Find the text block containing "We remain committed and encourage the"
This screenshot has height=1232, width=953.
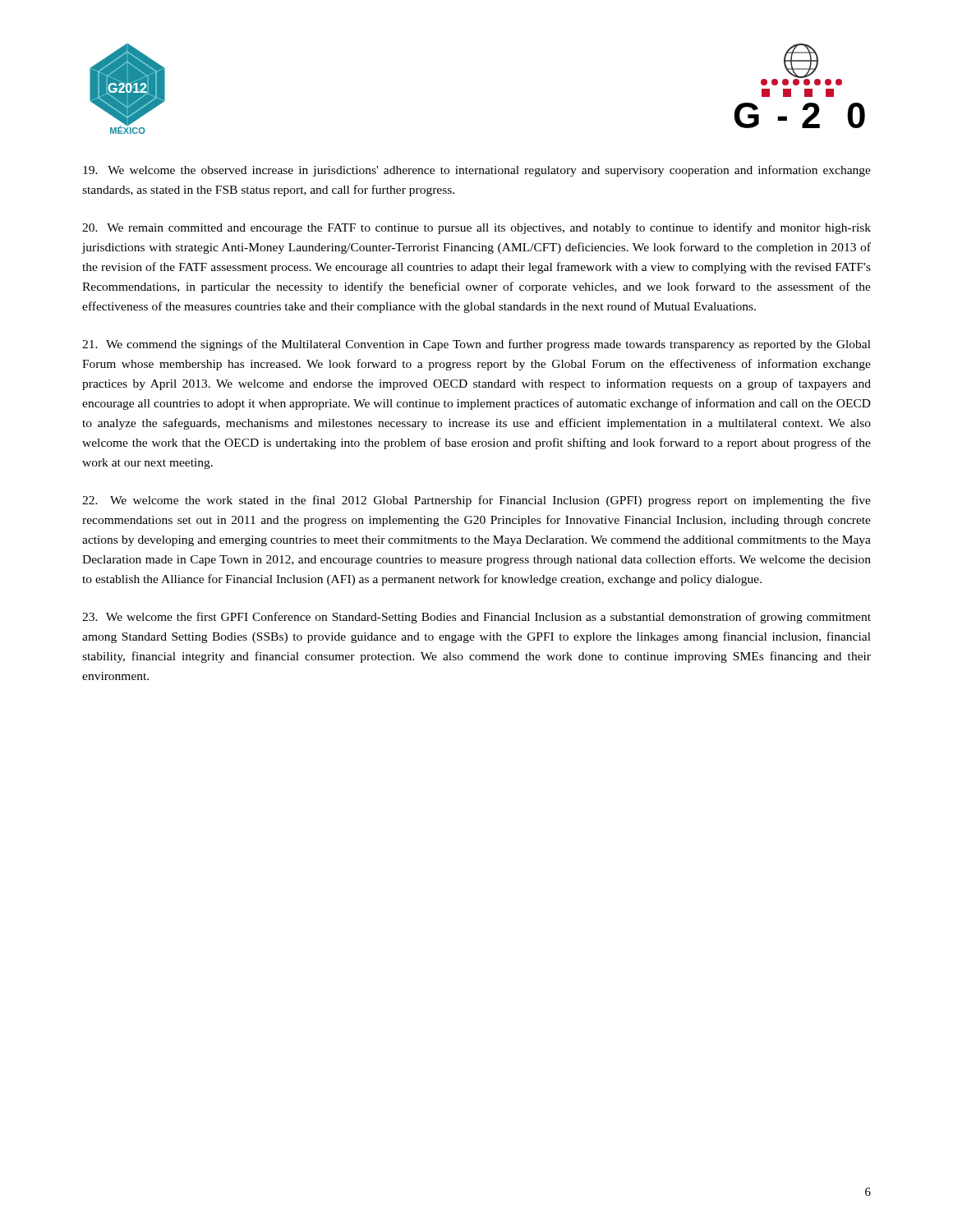click(476, 267)
